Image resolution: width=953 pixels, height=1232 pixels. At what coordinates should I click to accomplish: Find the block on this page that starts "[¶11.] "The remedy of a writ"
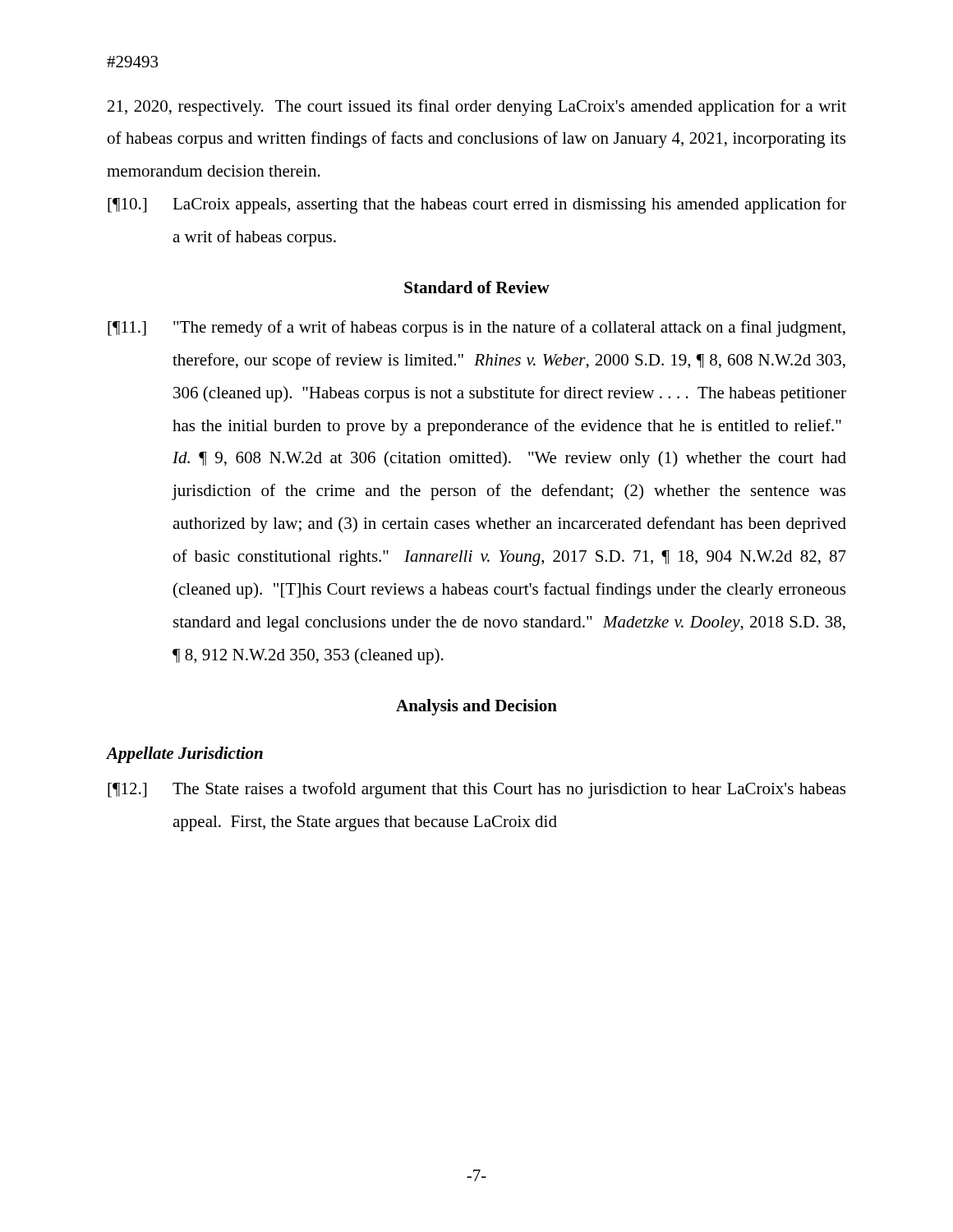pyautogui.click(x=476, y=491)
